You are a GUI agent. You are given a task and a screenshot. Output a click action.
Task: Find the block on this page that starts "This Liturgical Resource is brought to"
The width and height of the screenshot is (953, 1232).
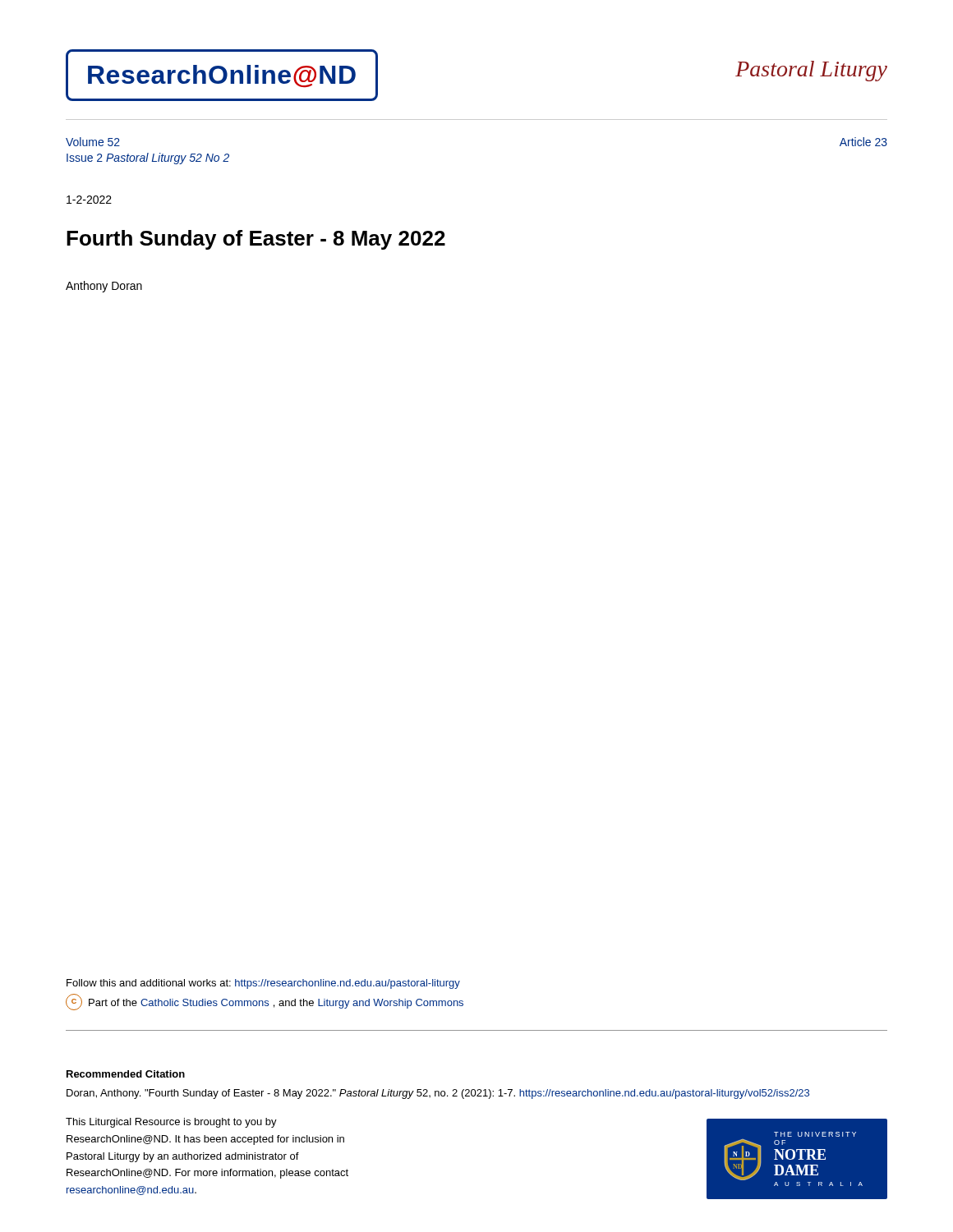click(304, 1156)
